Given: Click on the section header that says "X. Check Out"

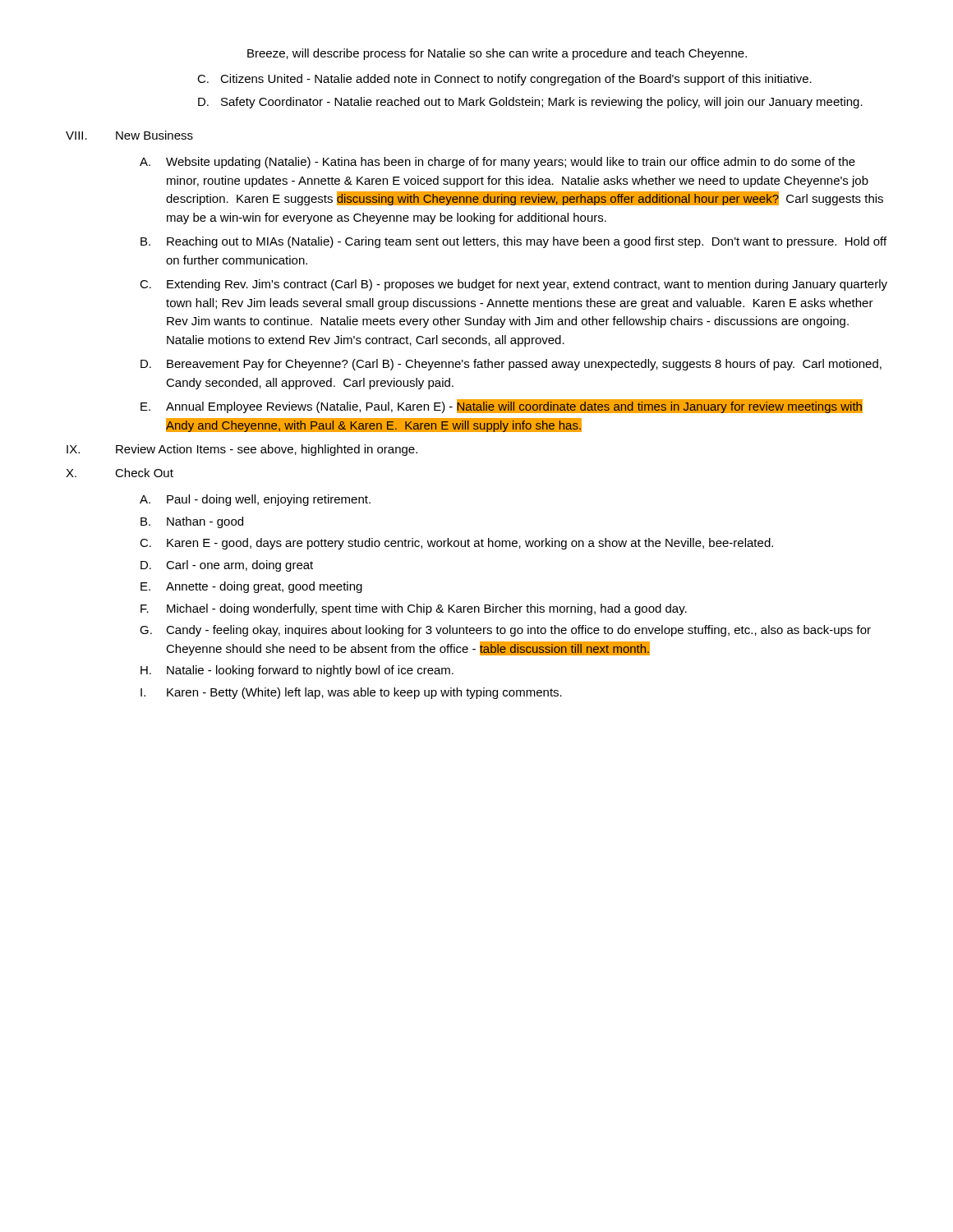Looking at the screenshot, I should click(120, 473).
